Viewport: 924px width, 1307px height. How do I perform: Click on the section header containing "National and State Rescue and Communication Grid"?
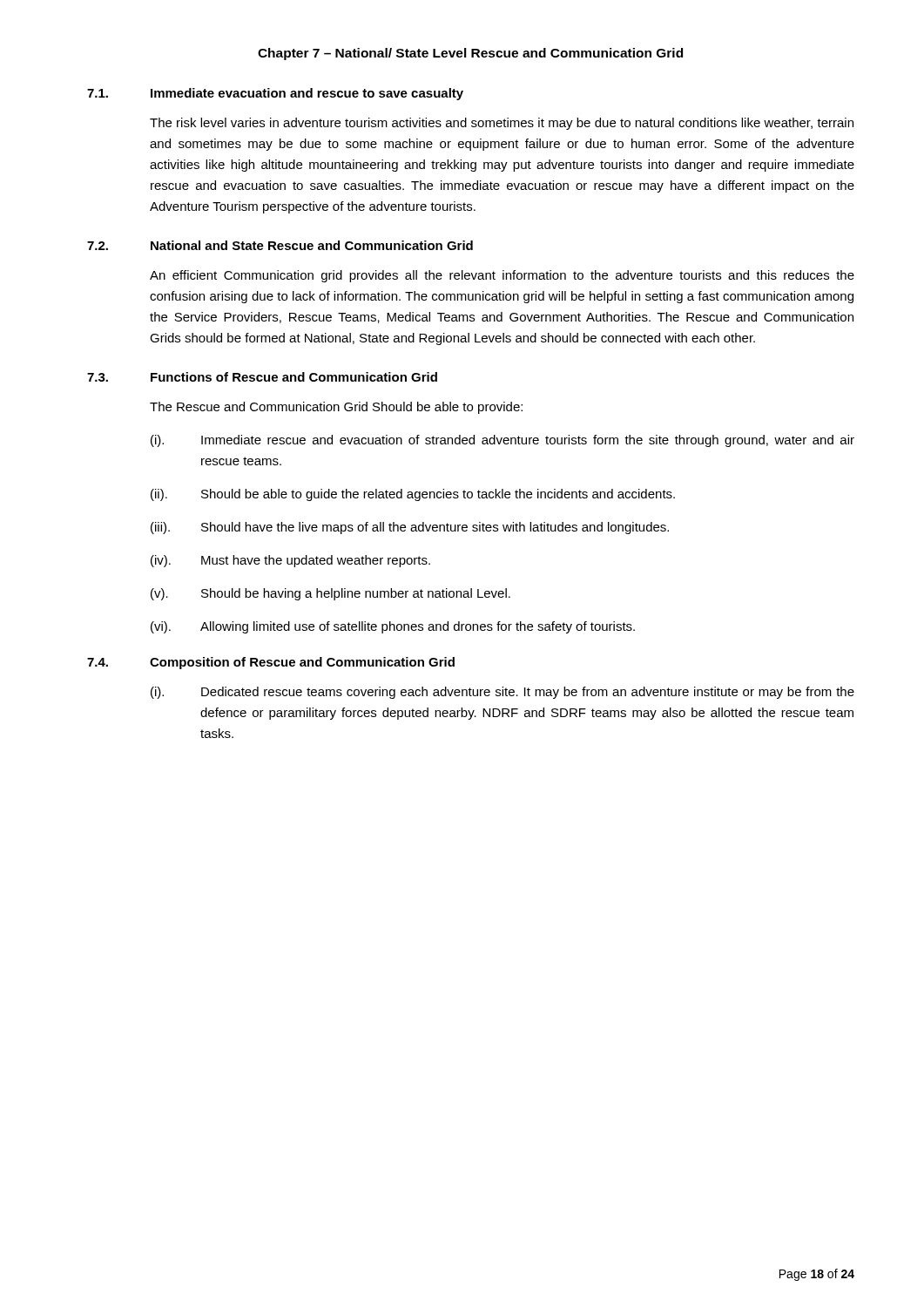(312, 245)
